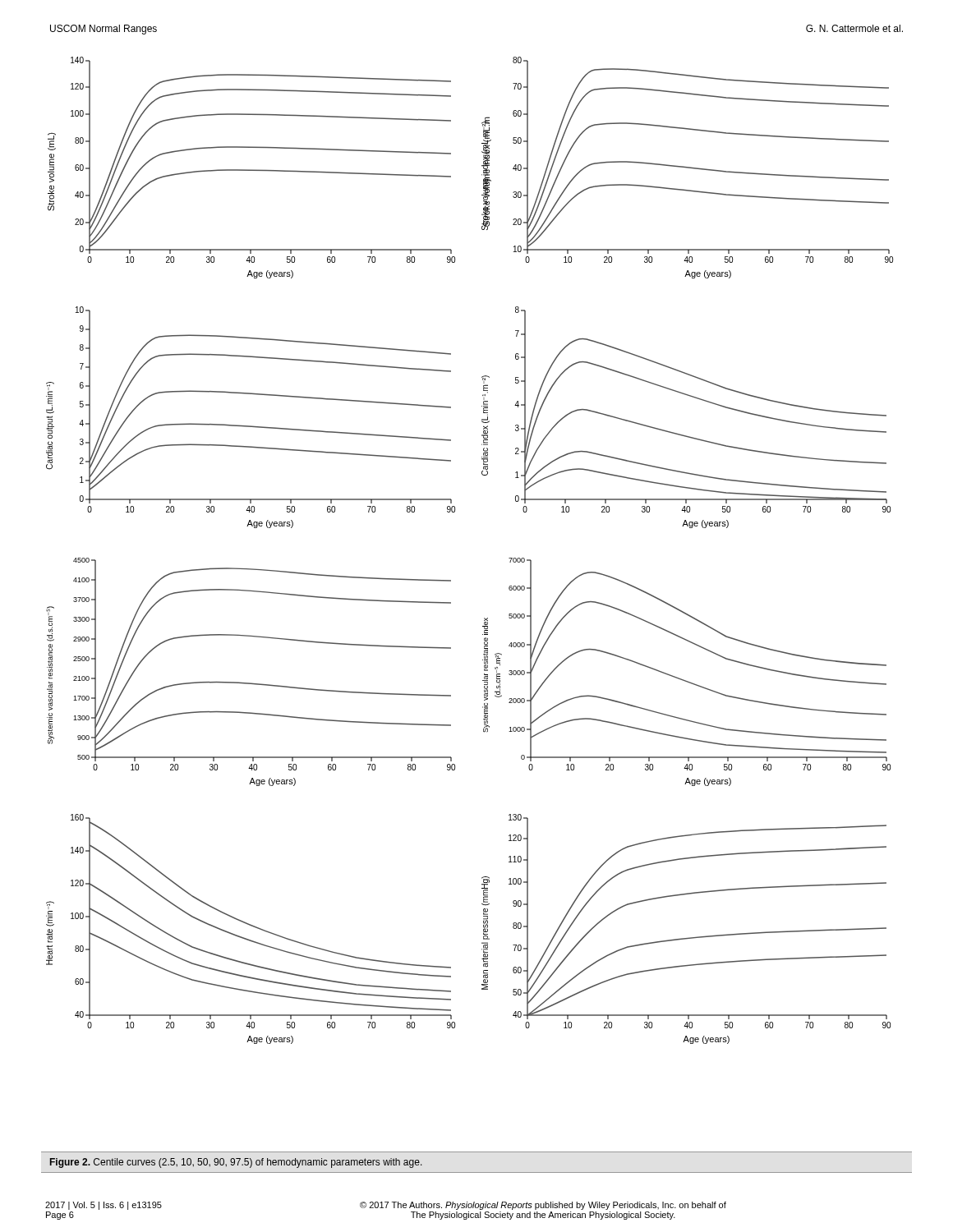
Task: Locate the caption that opens with "Figure 2. Centile"
Action: click(x=236, y=1162)
